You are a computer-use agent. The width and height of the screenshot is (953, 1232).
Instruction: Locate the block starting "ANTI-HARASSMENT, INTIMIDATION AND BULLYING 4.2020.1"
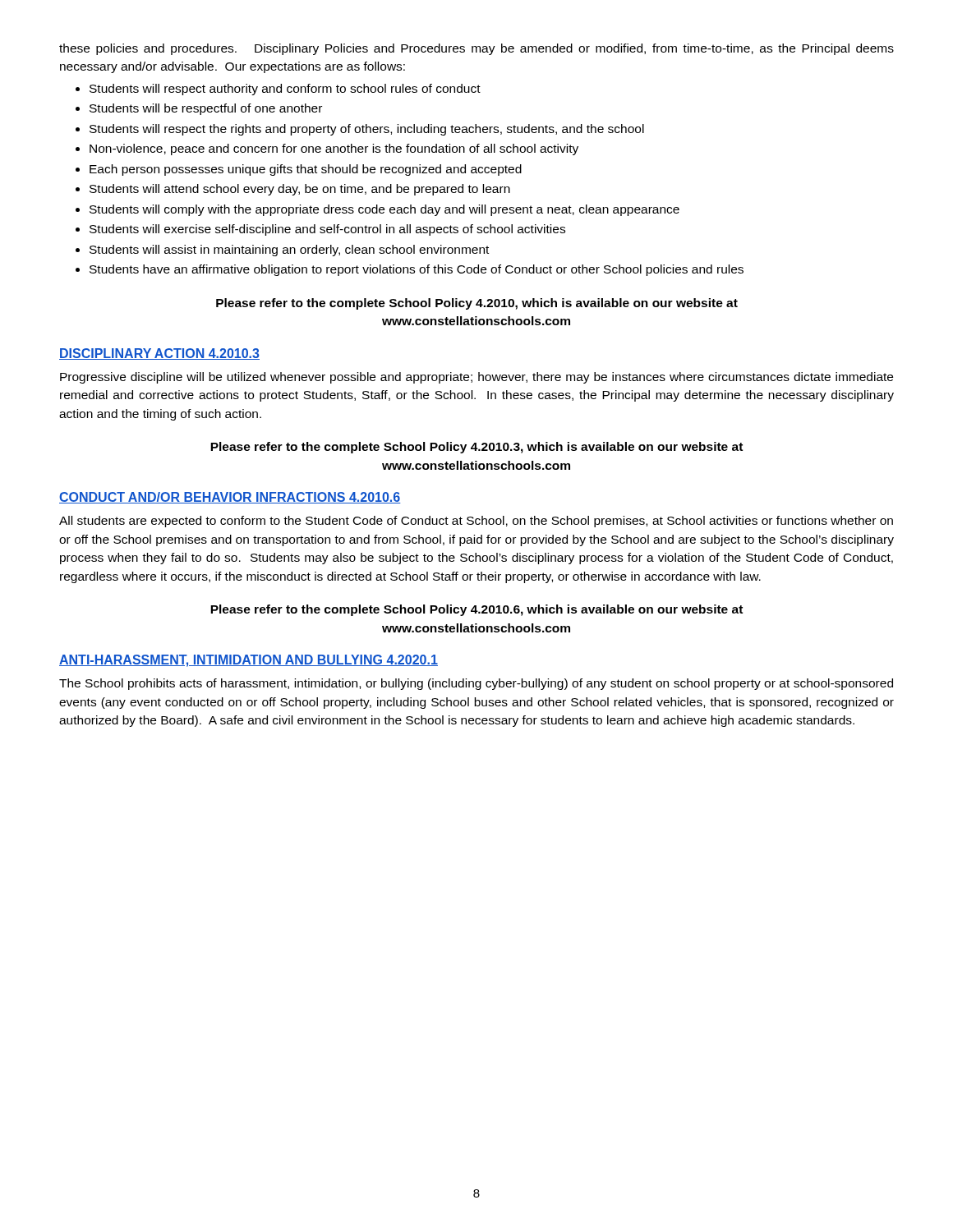tap(248, 660)
